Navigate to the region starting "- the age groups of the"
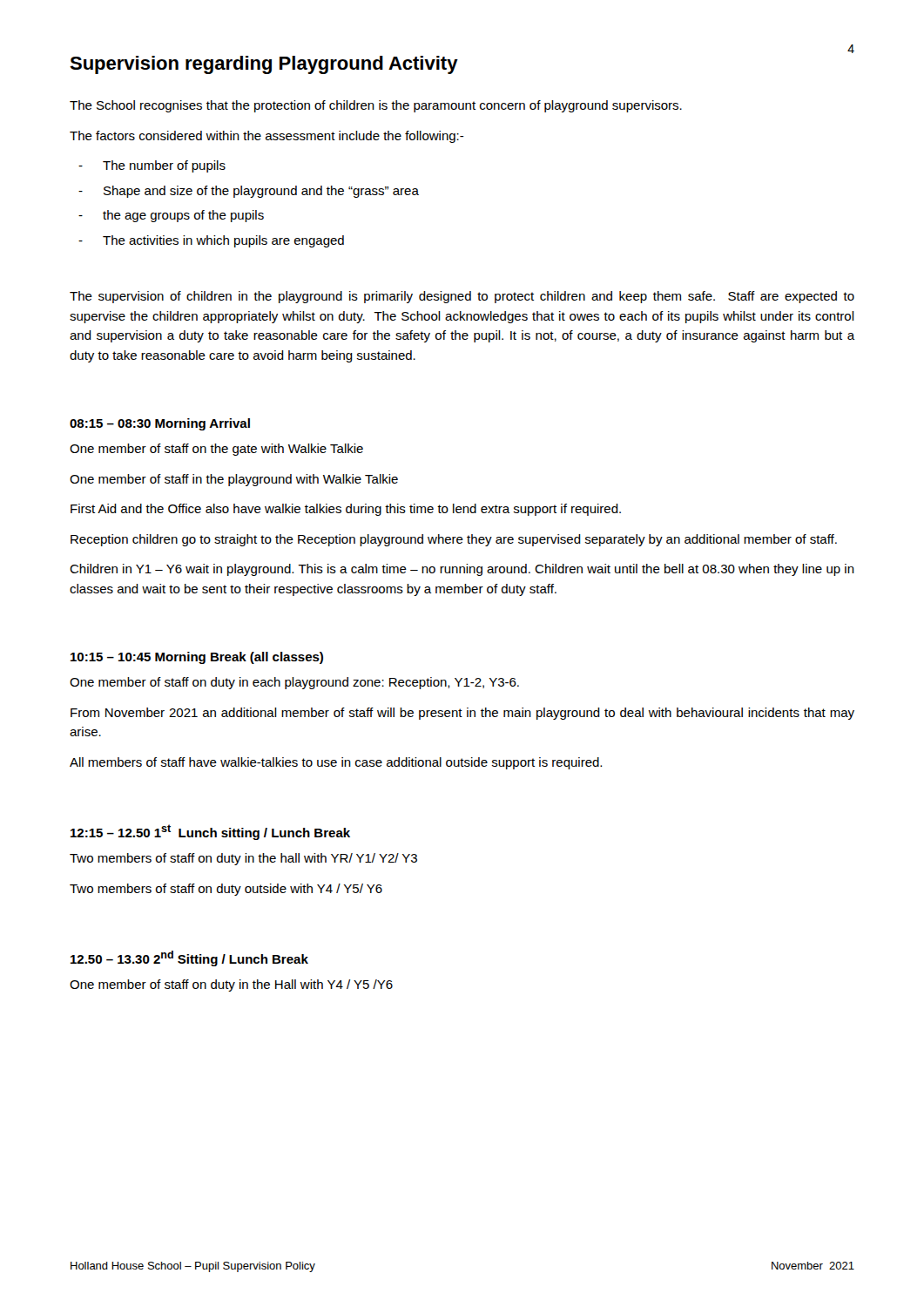This screenshot has width=924, height=1307. pos(171,216)
